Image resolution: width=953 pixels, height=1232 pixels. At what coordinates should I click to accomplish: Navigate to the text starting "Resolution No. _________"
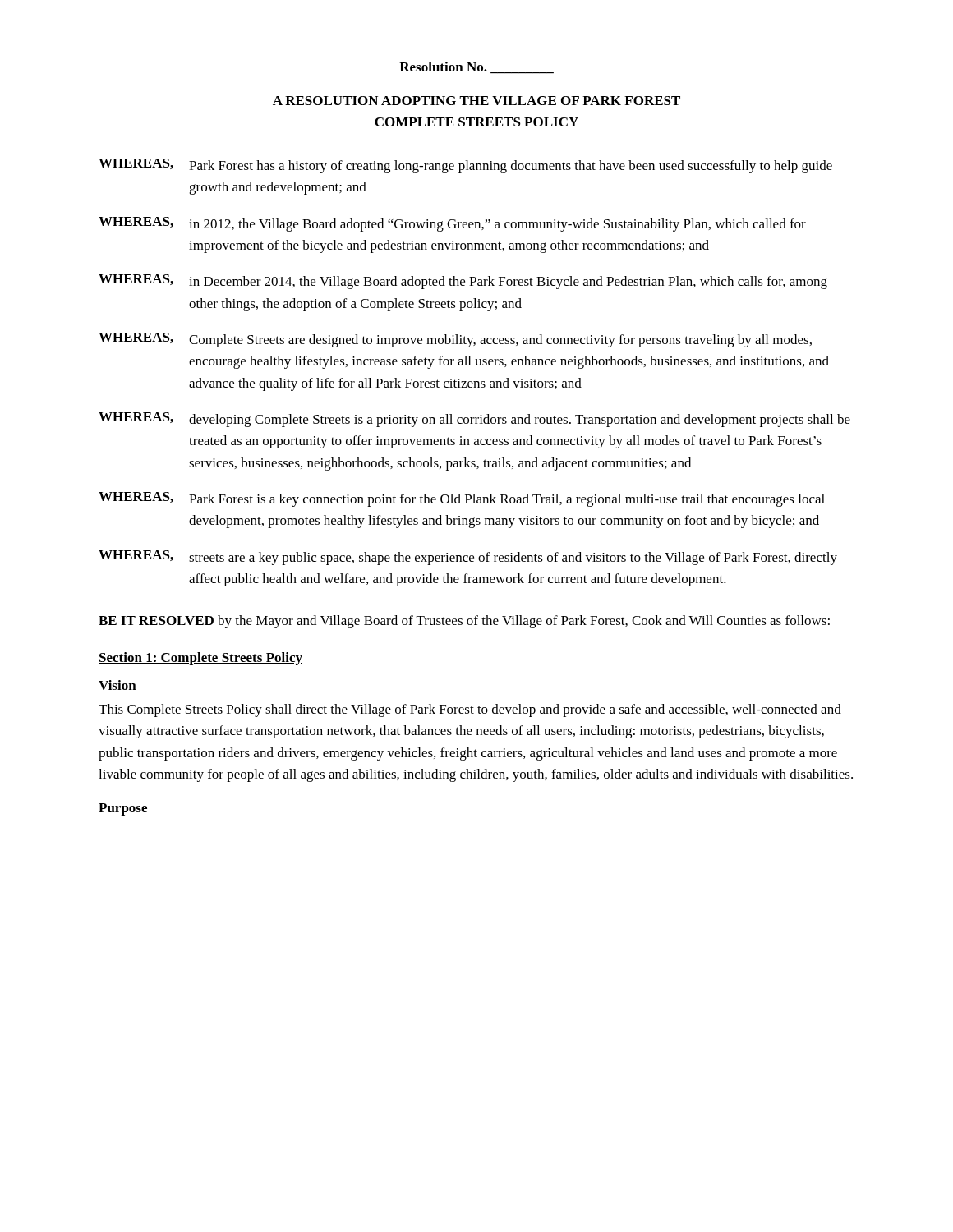tap(476, 67)
